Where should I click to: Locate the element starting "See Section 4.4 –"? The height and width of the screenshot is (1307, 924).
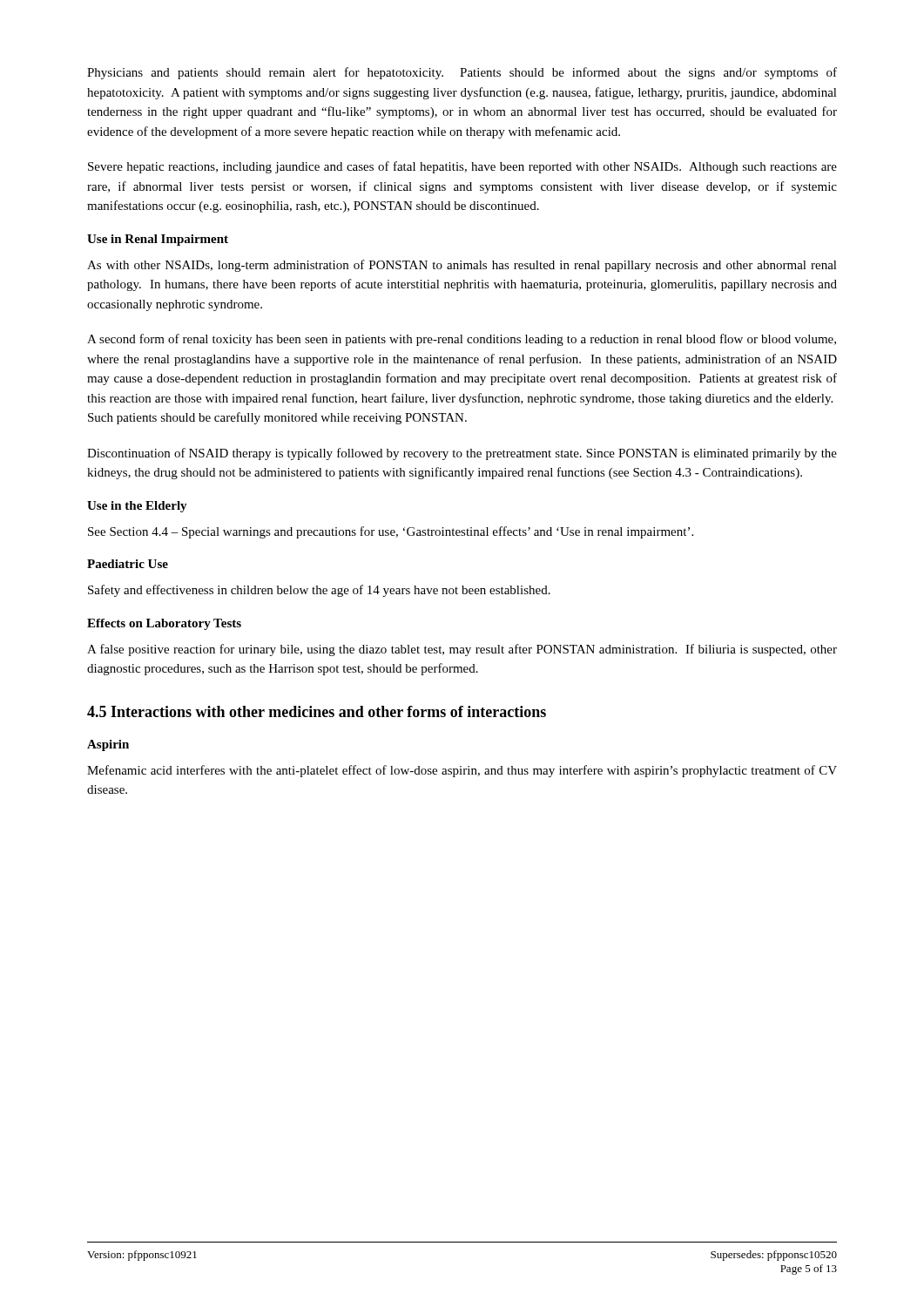(x=391, y=531)
